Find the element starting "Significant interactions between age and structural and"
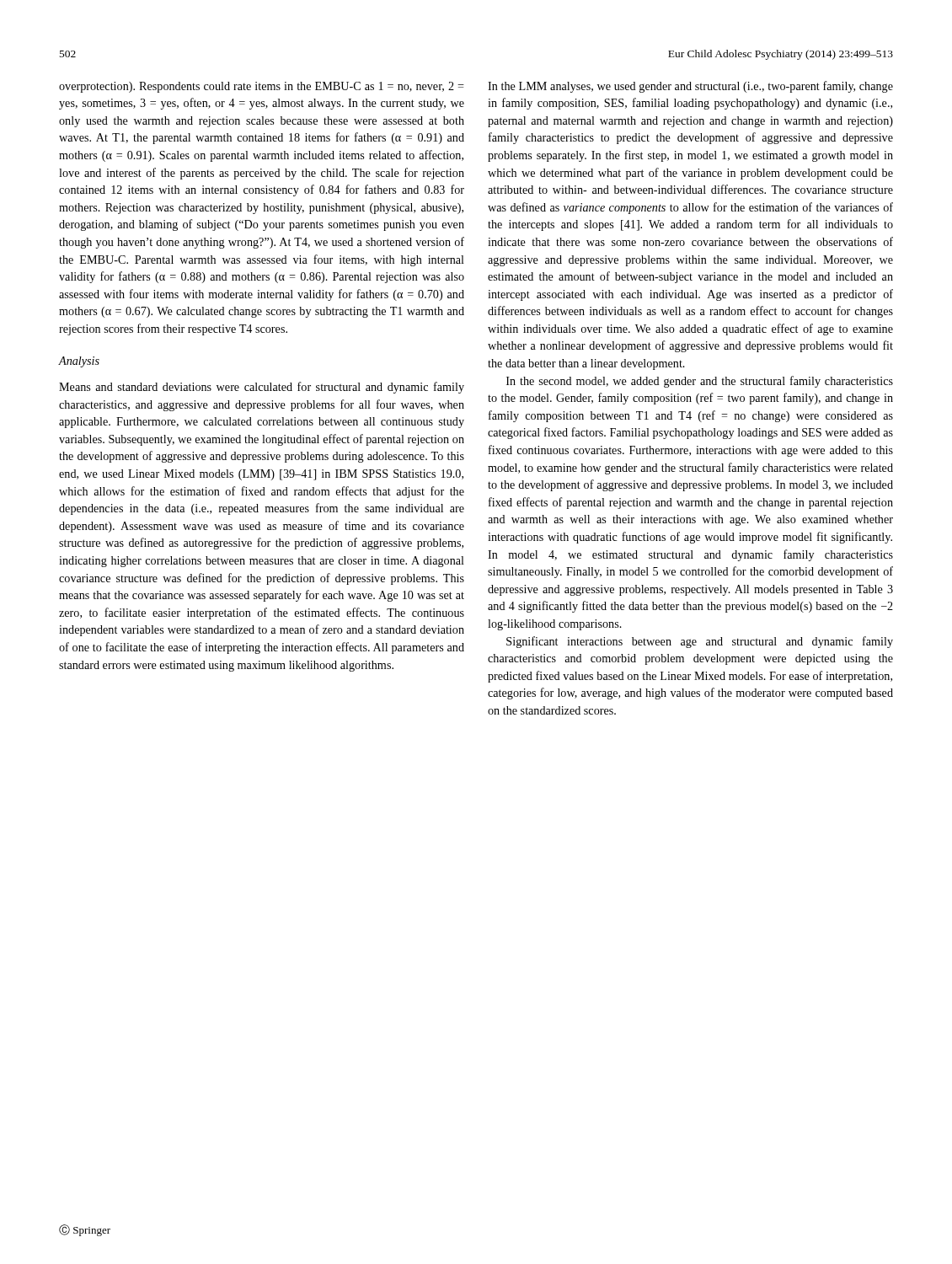The height and width of the screenshot is (1264, 952). tap(690, 676)
